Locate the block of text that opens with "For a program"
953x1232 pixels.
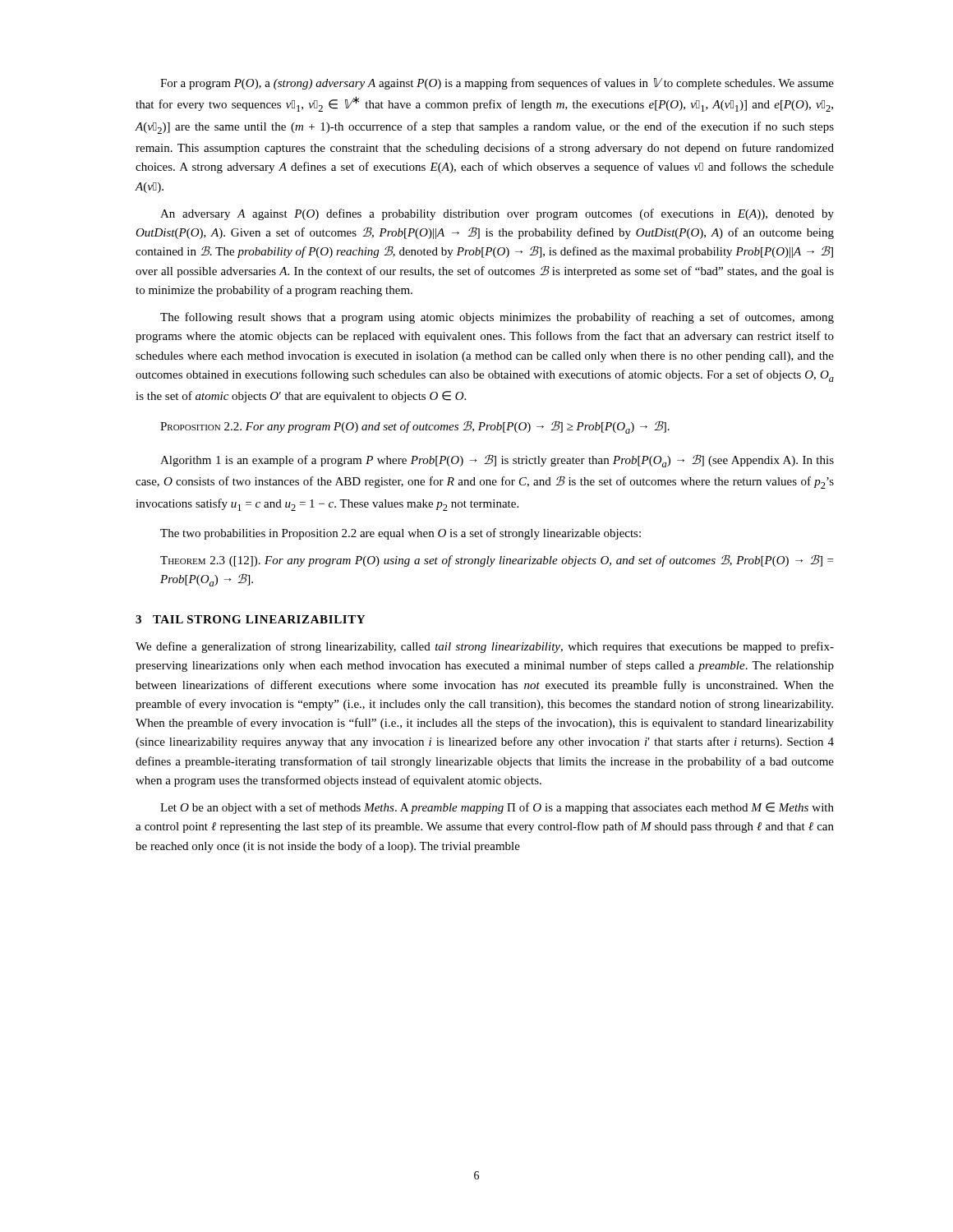click(485, 135)
